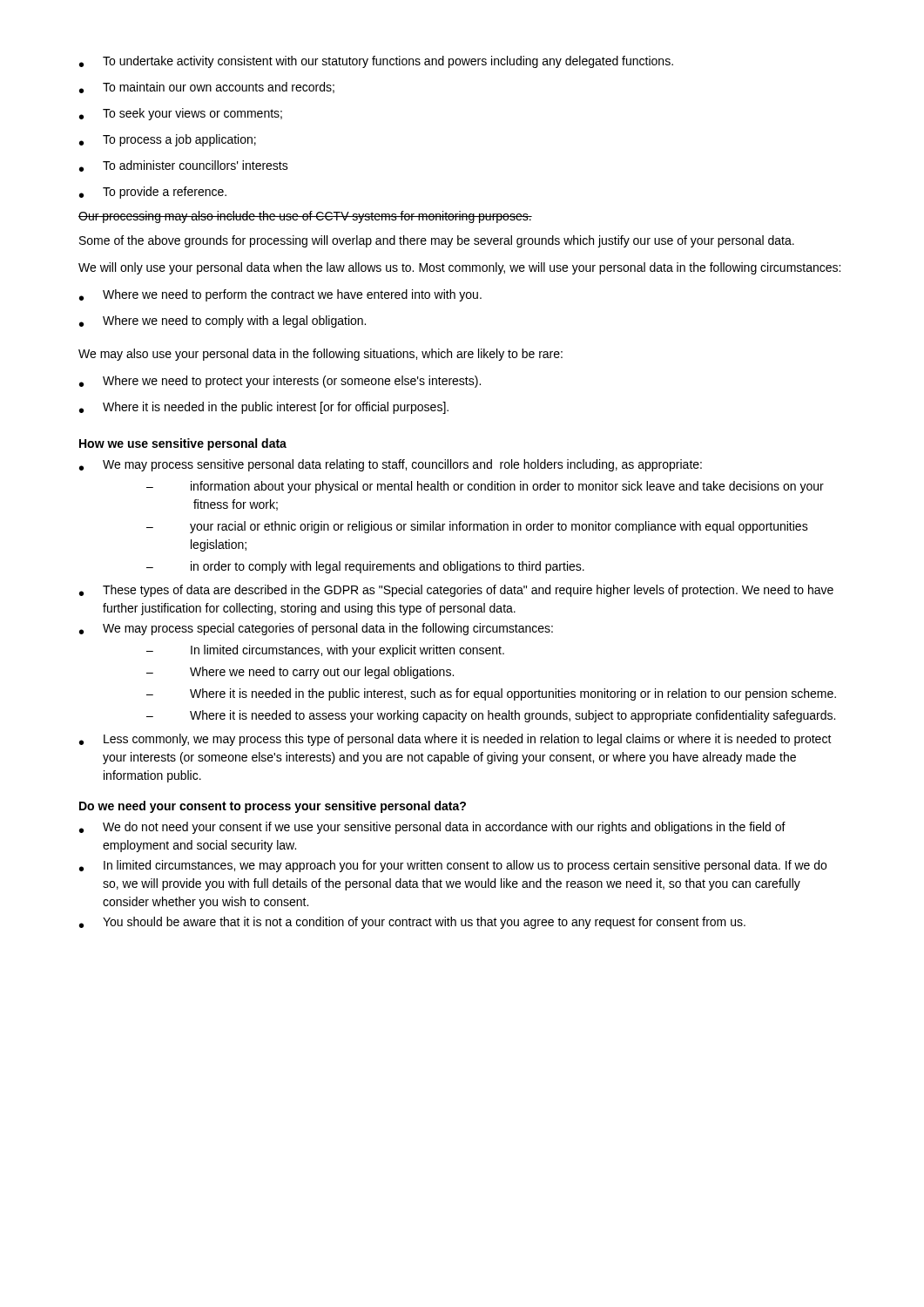This screenshot has height=1307, width=924.
Task: Select the text block starting "• We may process special categories of"
Action: click(462, 674)
